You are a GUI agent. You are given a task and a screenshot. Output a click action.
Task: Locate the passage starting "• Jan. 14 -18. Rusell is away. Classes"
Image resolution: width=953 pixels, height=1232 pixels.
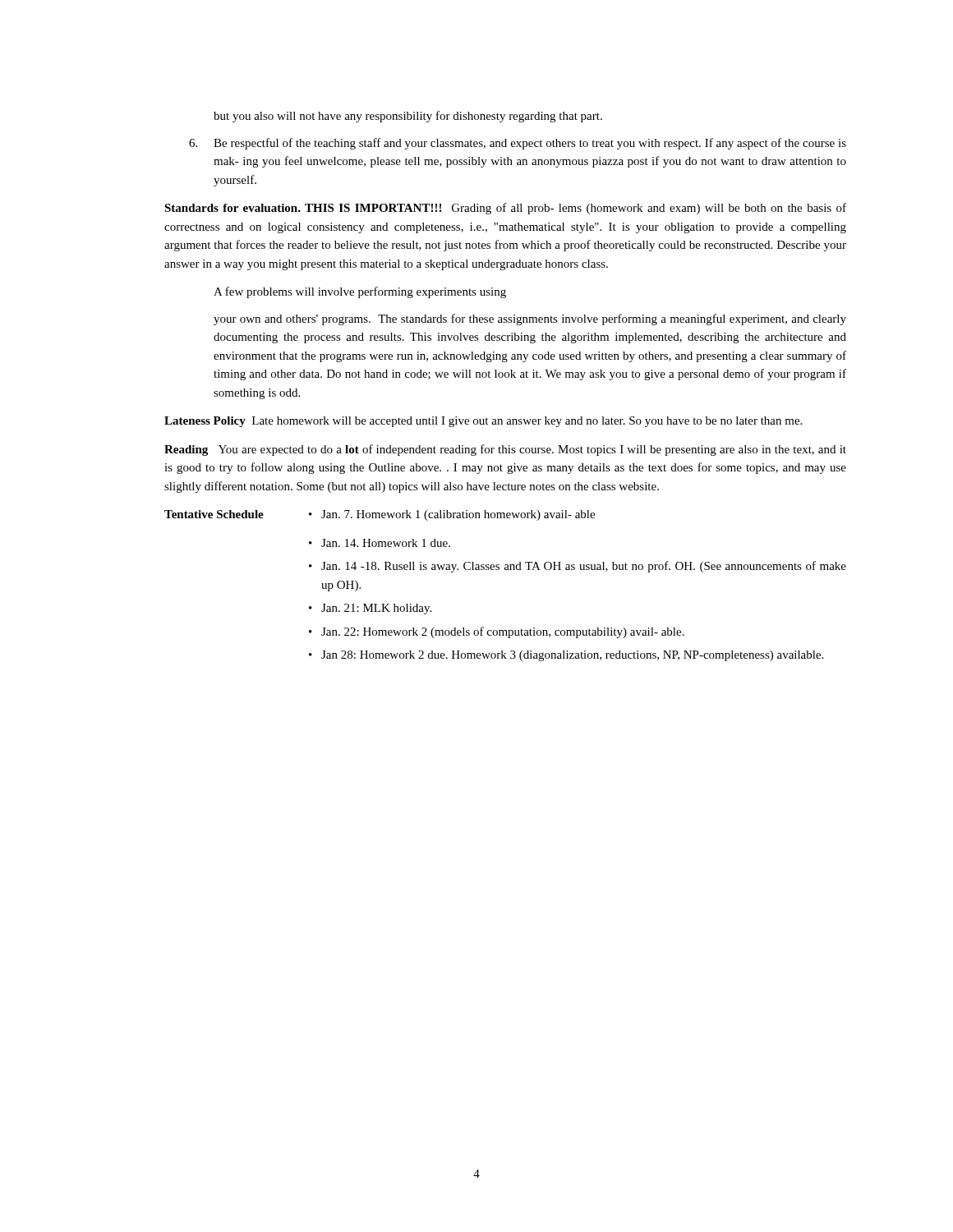(x=577, y=575)
